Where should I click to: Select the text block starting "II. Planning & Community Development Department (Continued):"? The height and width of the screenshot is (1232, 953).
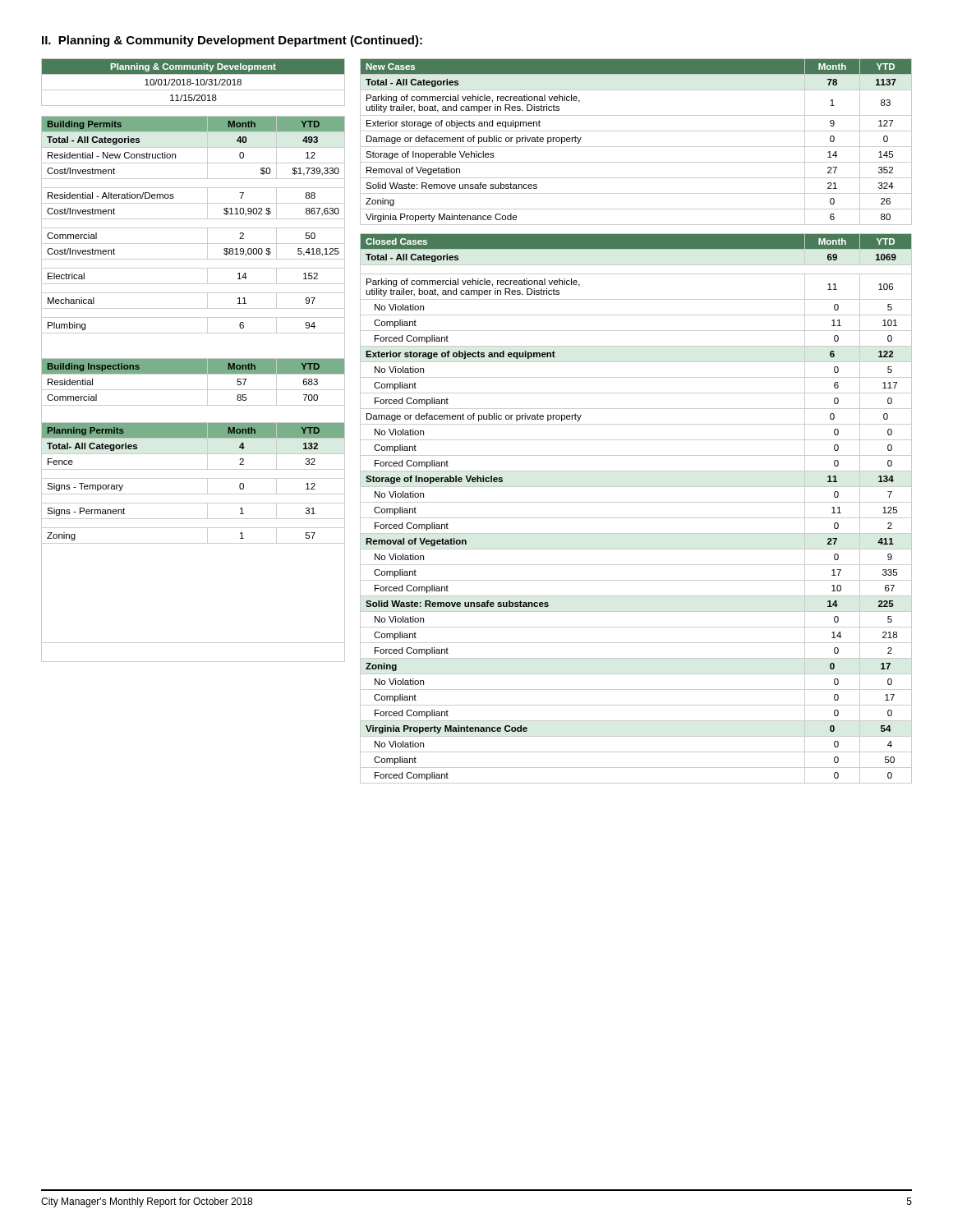[x=232, y=40]
